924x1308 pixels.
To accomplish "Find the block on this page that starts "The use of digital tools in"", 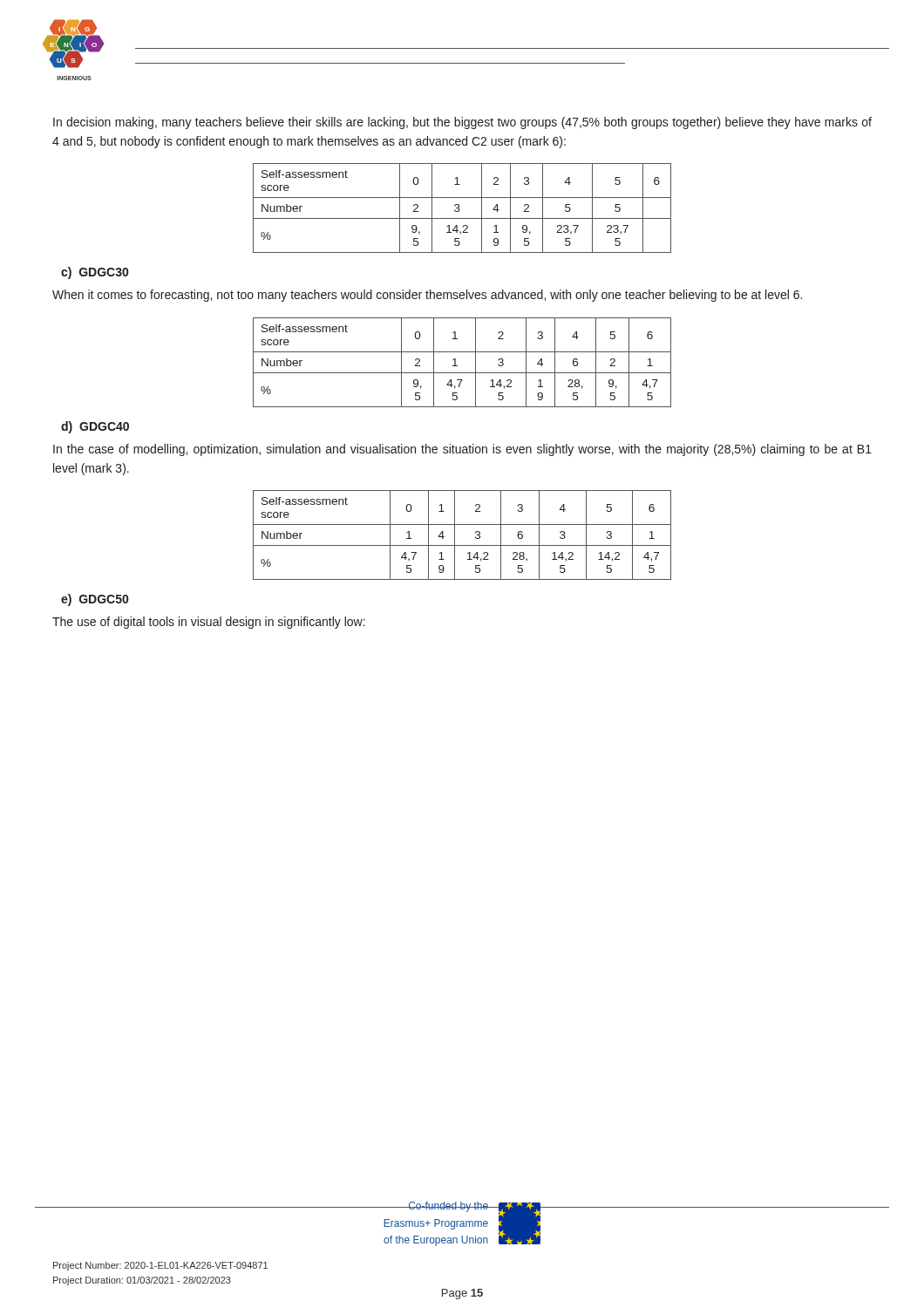I will point(209,622).
